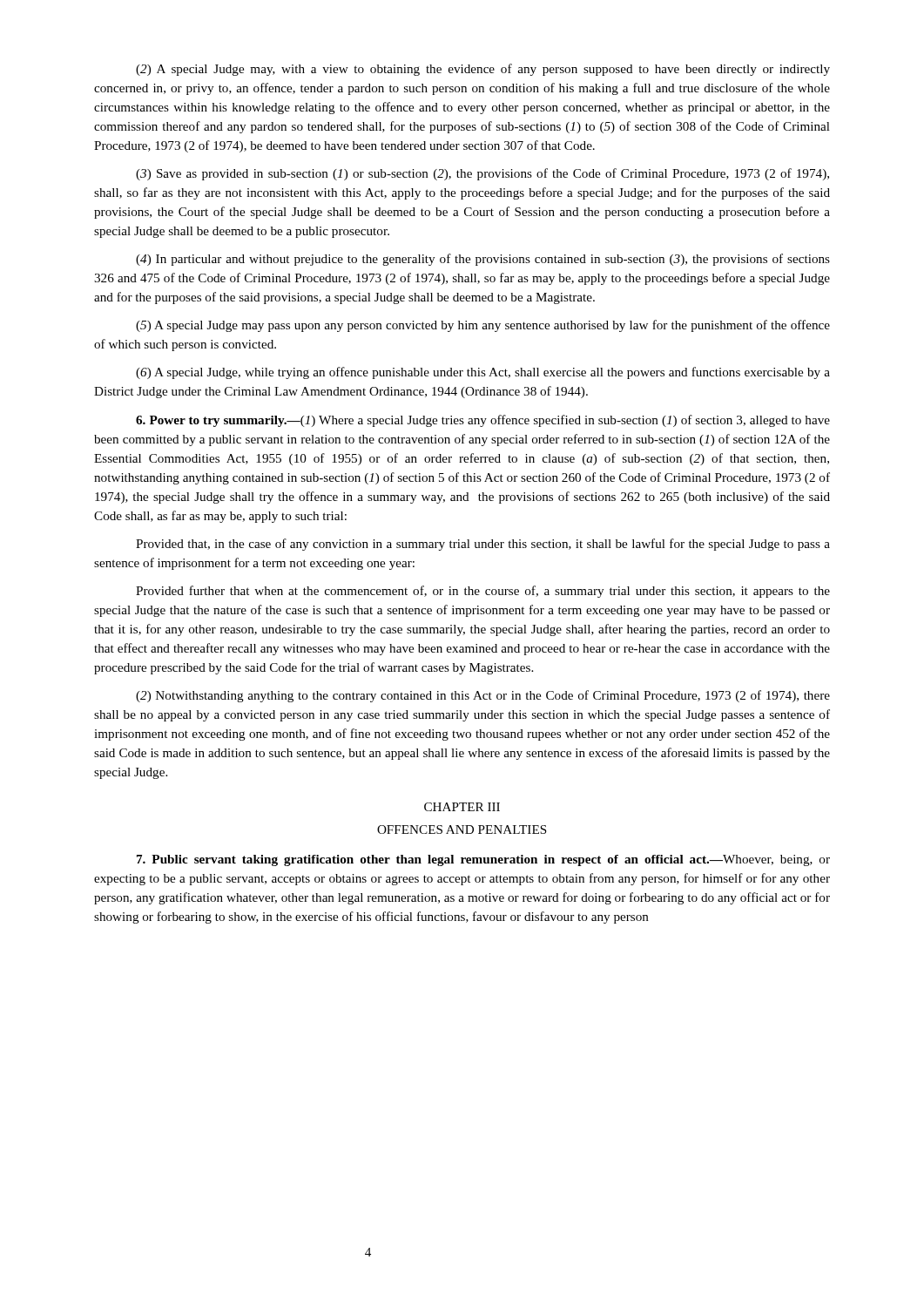Locate the text block that says "Public servant taking"
924x1307 pixels.
click(462, 888)
